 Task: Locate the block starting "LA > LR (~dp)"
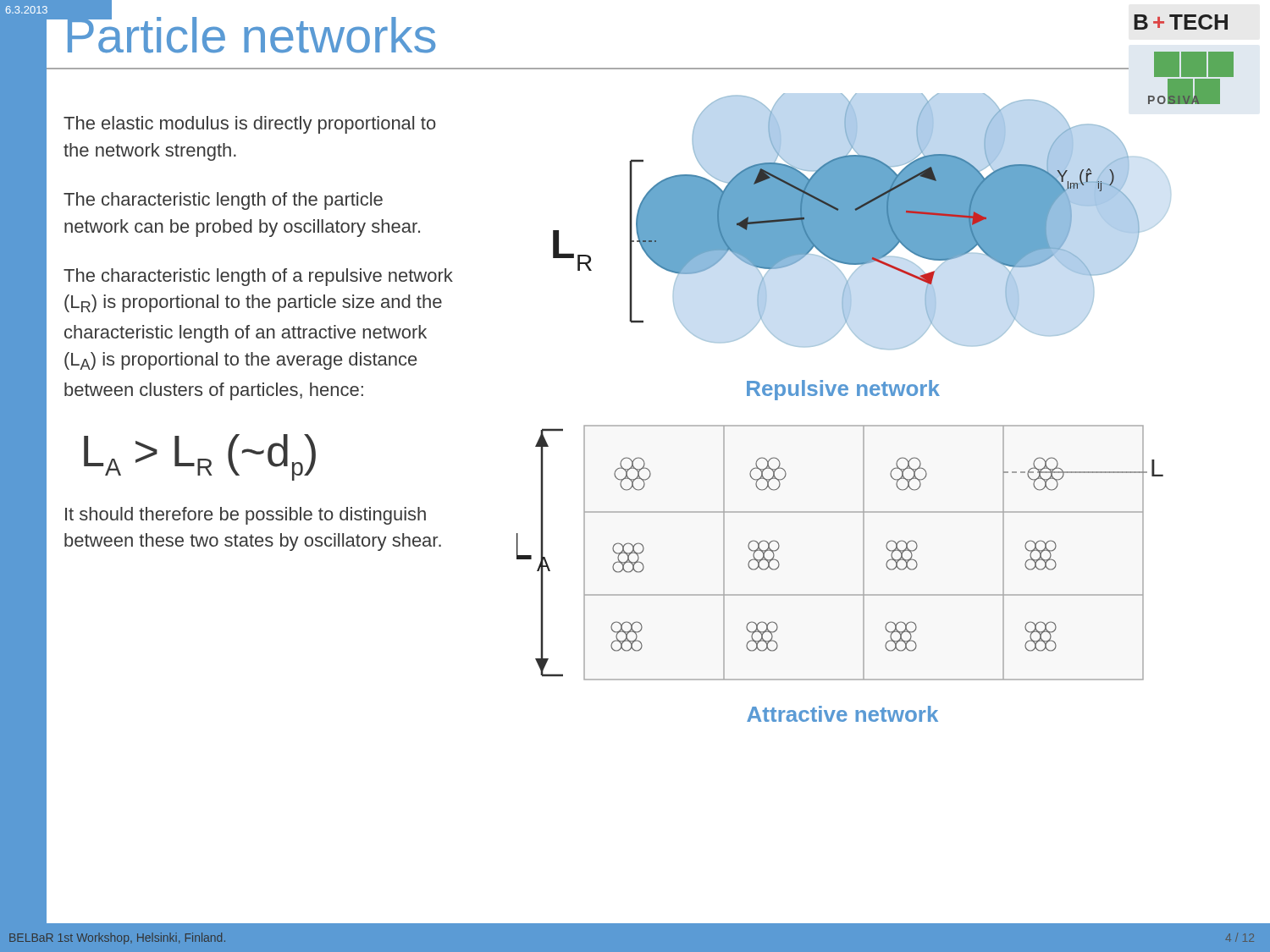coord(199,454)
